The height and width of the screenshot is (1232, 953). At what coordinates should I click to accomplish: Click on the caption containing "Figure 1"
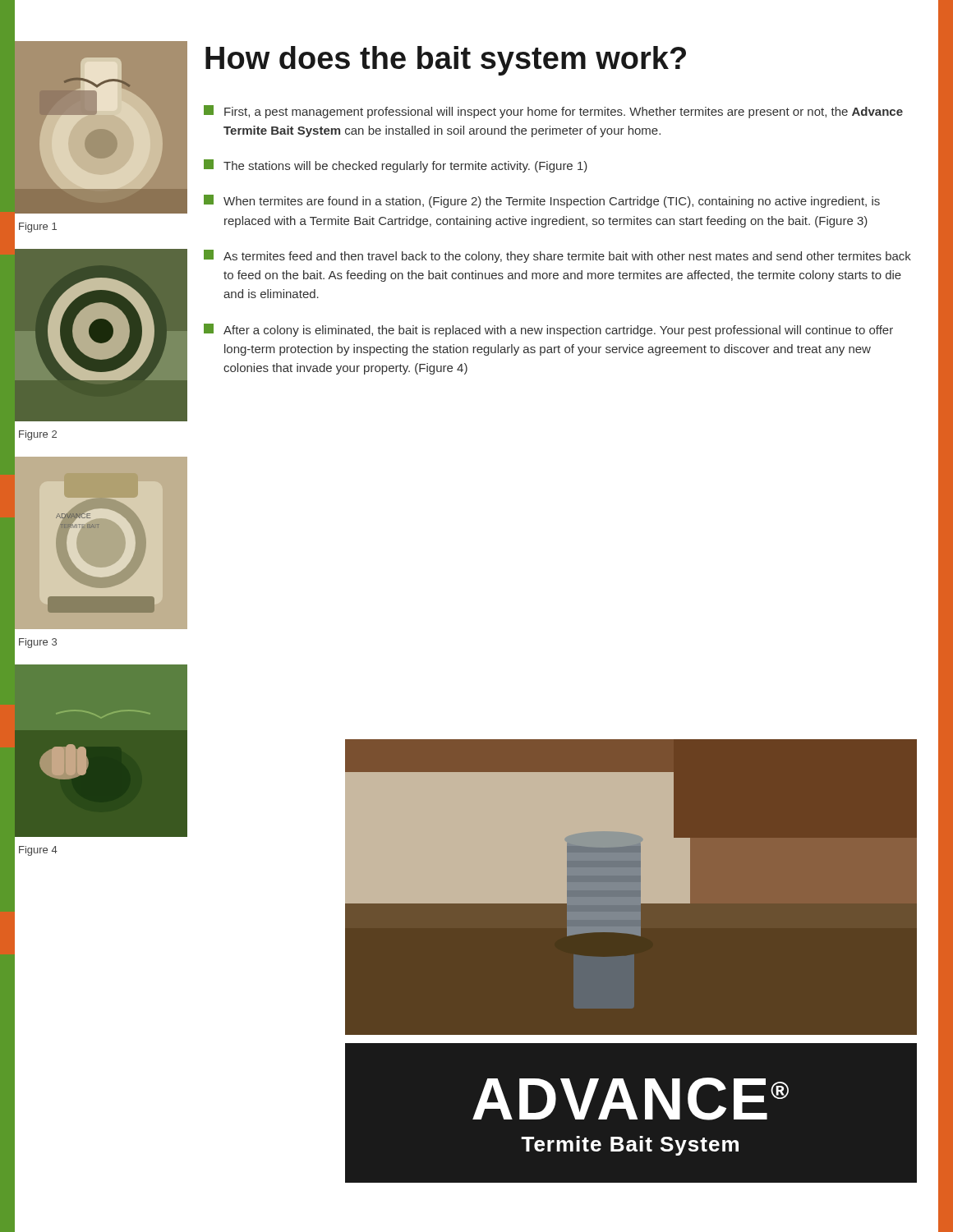(x=38, y=226)
